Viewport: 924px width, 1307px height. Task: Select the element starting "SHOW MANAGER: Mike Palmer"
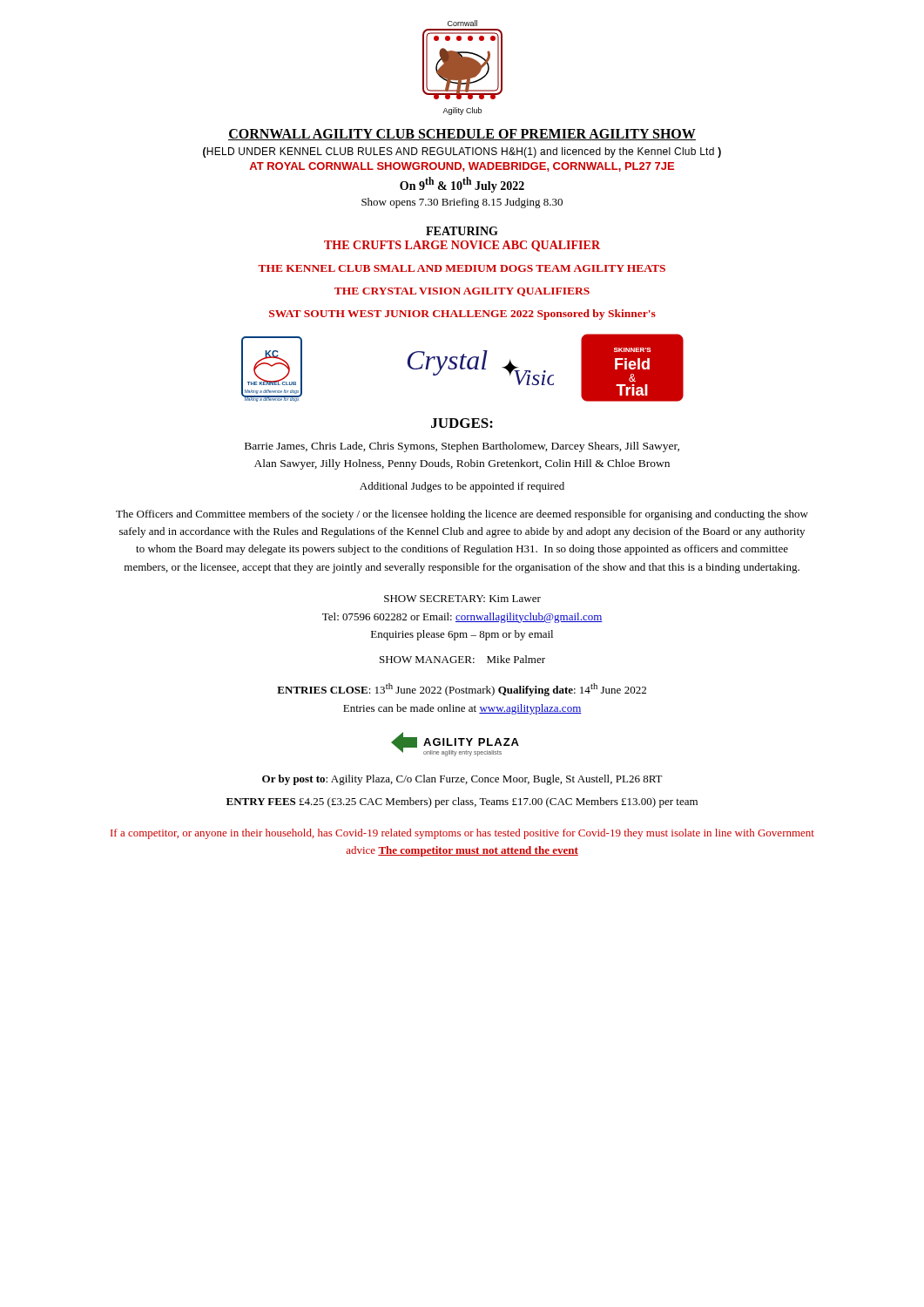click(462, 659)
